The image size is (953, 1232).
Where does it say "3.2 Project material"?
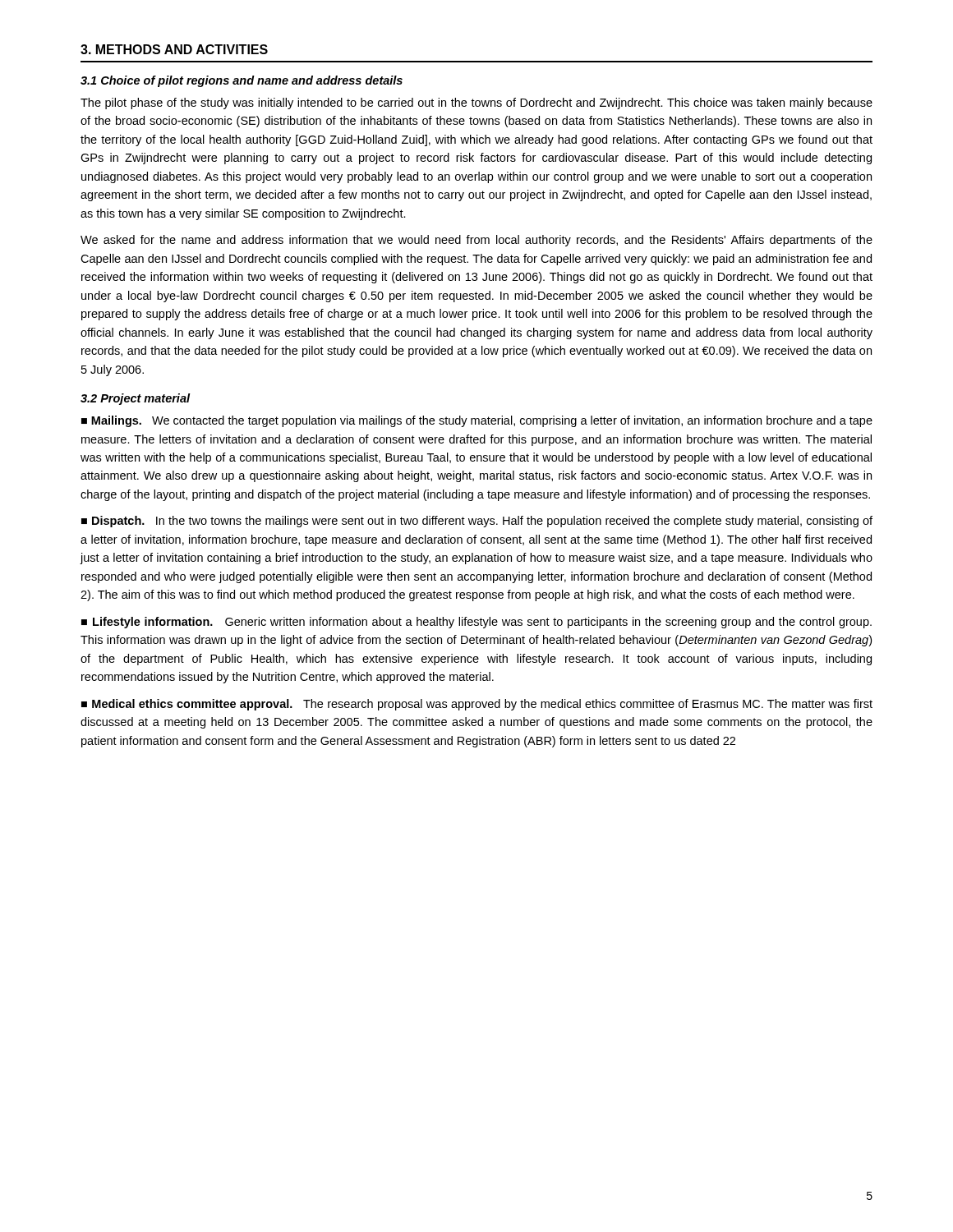click(135, 398)
